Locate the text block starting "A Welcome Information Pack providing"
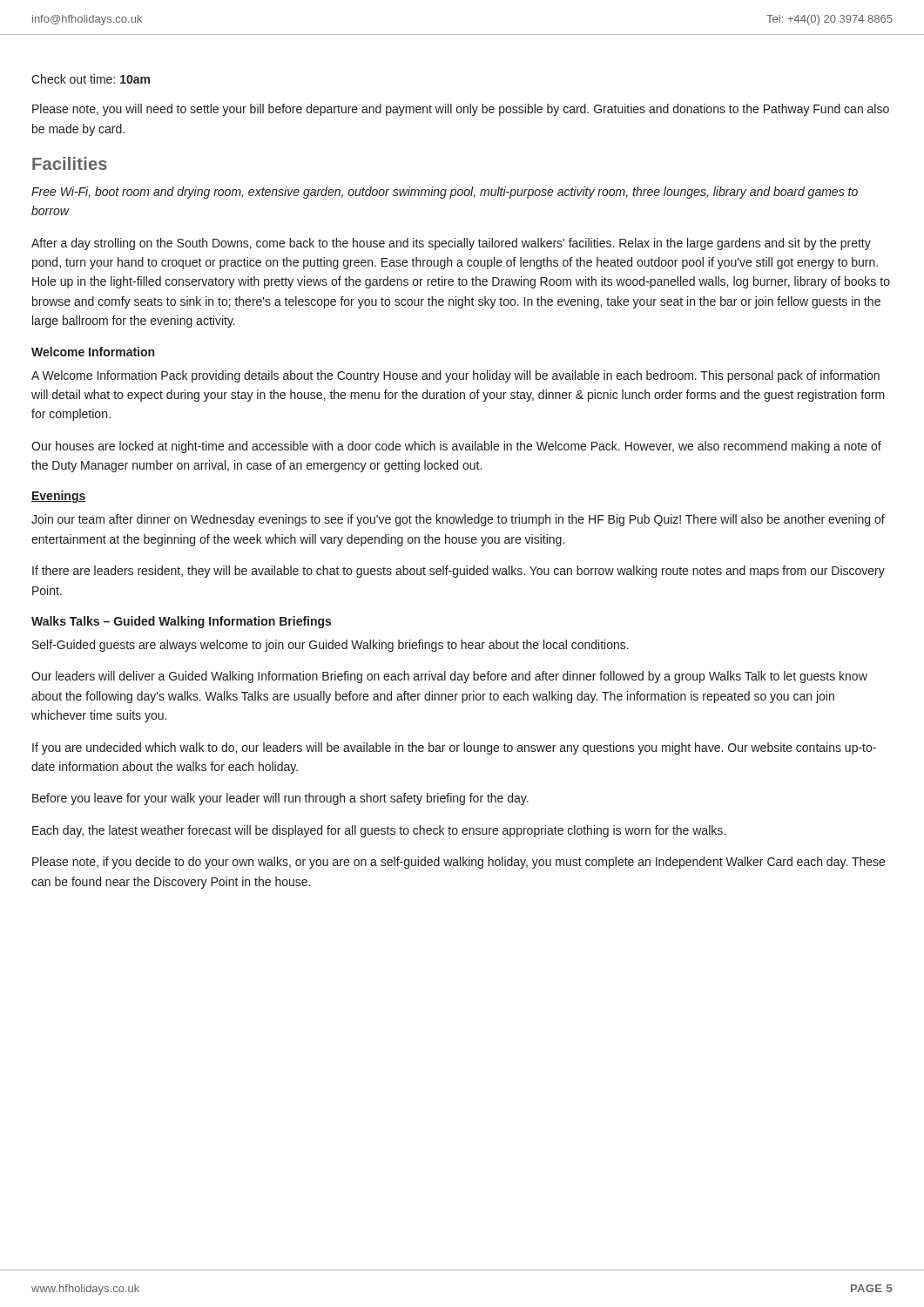Image resolution: width=924 pixels, height=1307 pixels. point(458,395)
